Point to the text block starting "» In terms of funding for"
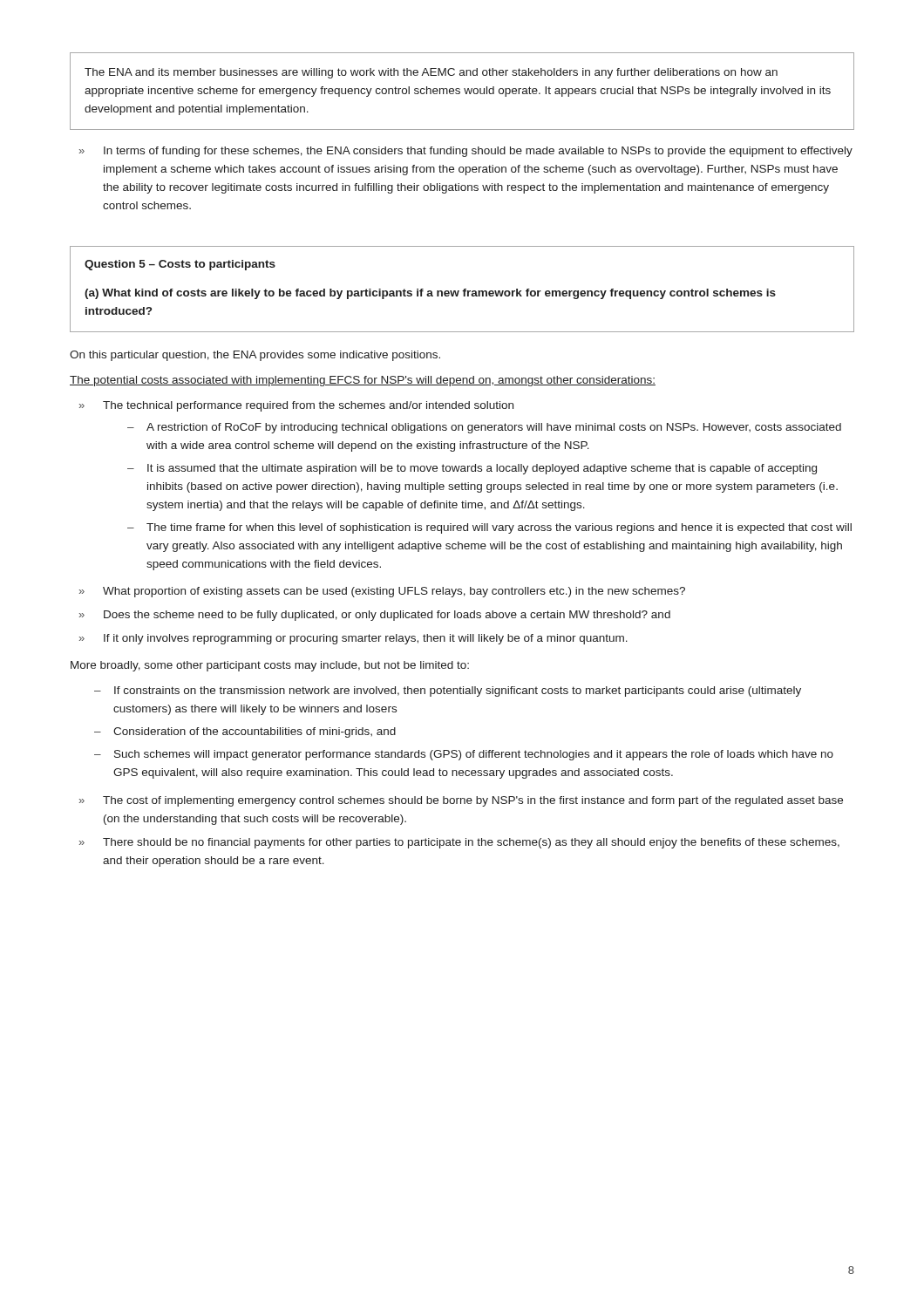924x1308 pixels. pos(462,178)
